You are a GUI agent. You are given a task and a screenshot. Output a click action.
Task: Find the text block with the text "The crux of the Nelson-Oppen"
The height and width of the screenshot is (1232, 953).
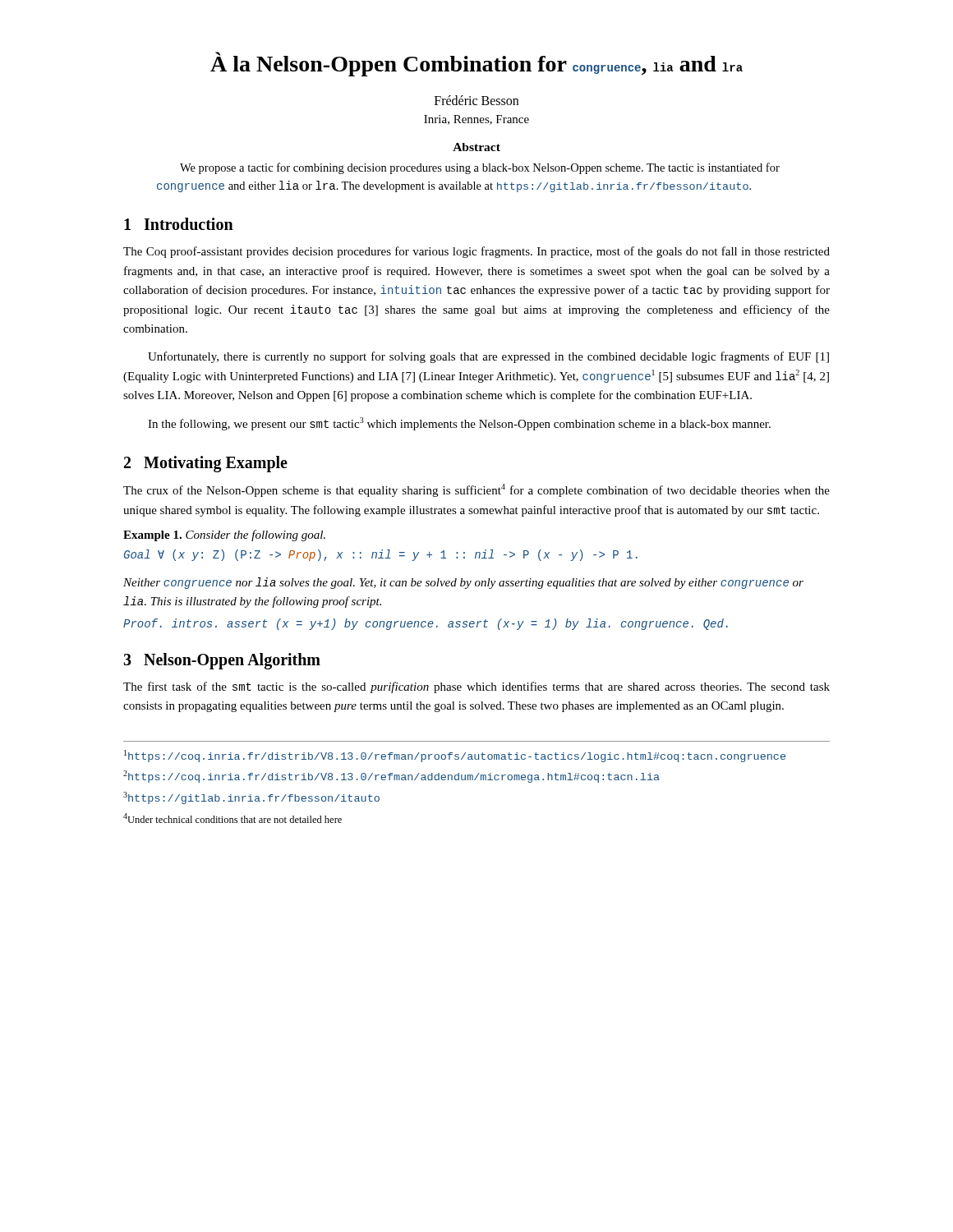pyautogui.click(x=476, y=500)
